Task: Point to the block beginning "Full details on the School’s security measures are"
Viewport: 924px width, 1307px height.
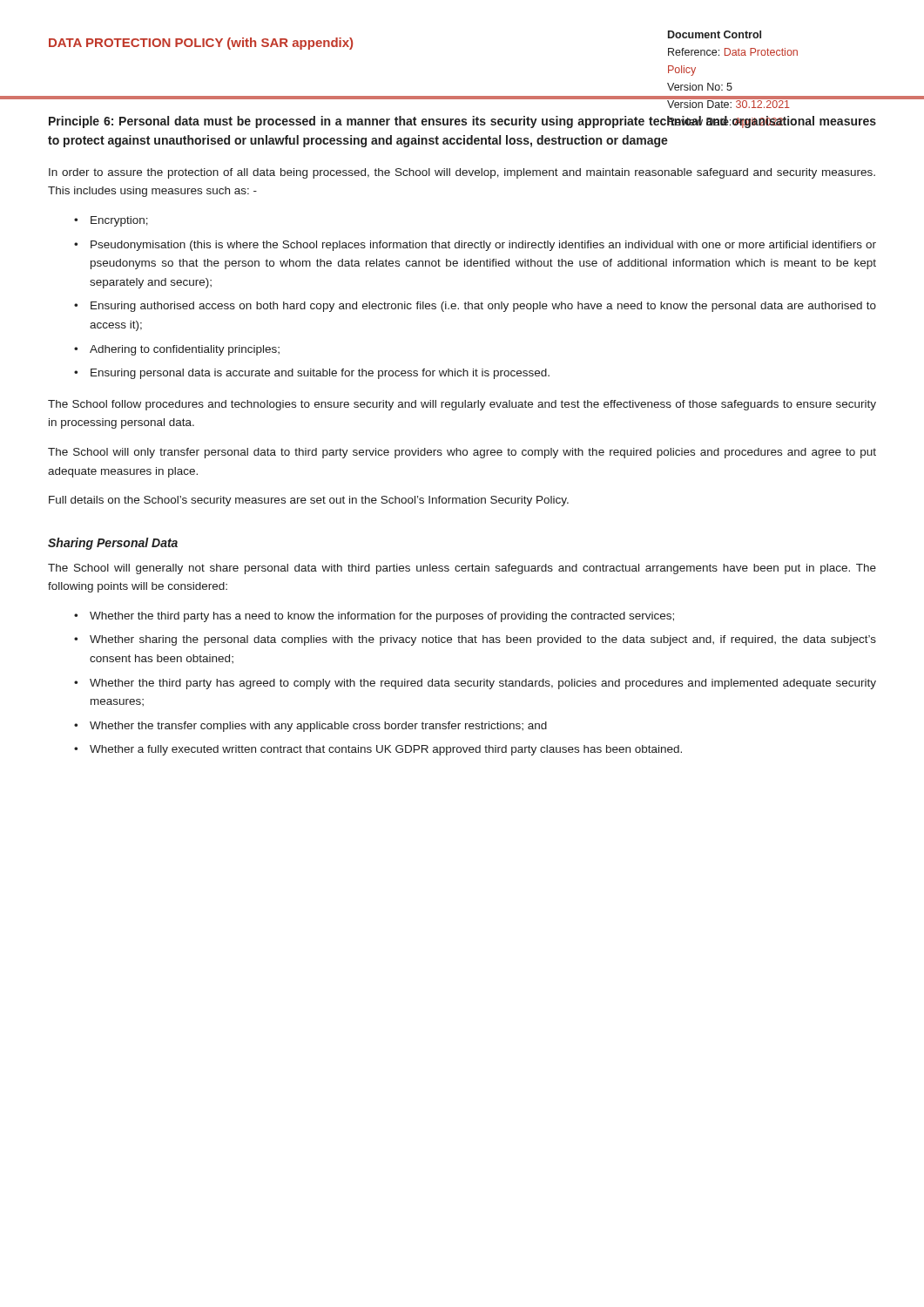Action: click(309, 500)
